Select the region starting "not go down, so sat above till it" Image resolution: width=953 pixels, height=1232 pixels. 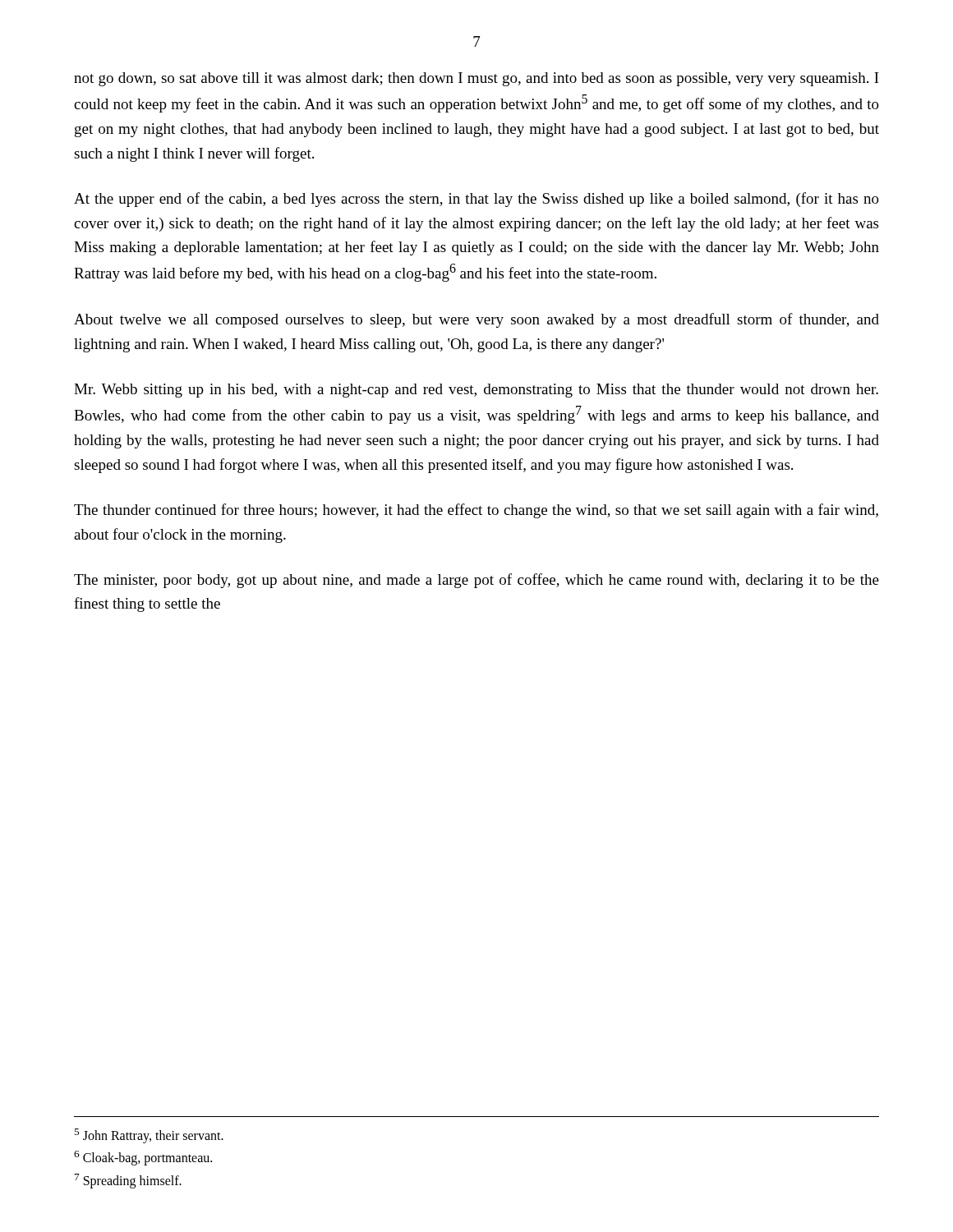(x=476, y=115)
